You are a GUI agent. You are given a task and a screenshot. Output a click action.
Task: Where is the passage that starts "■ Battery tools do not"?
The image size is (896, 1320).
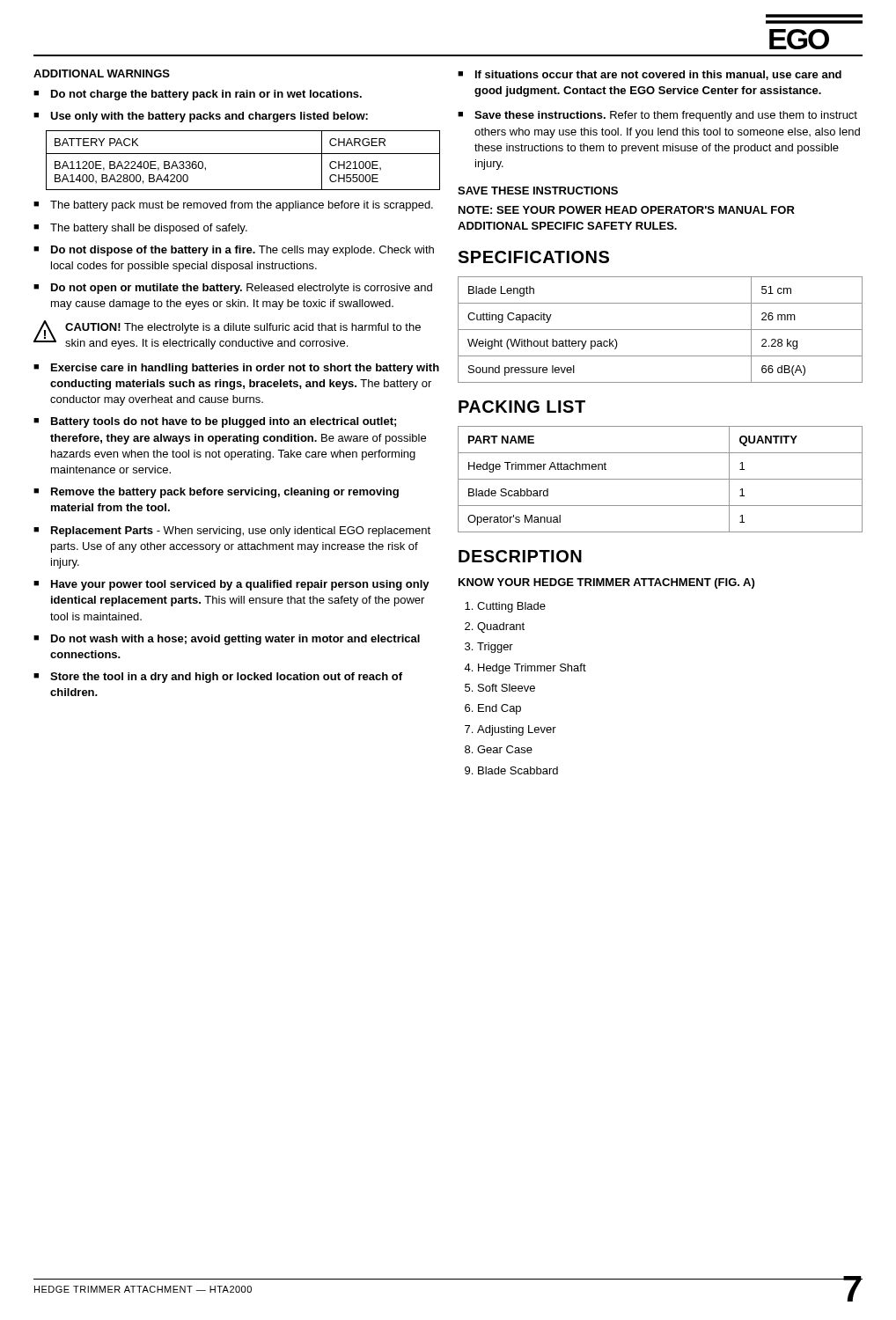click(x=237, y=446)
